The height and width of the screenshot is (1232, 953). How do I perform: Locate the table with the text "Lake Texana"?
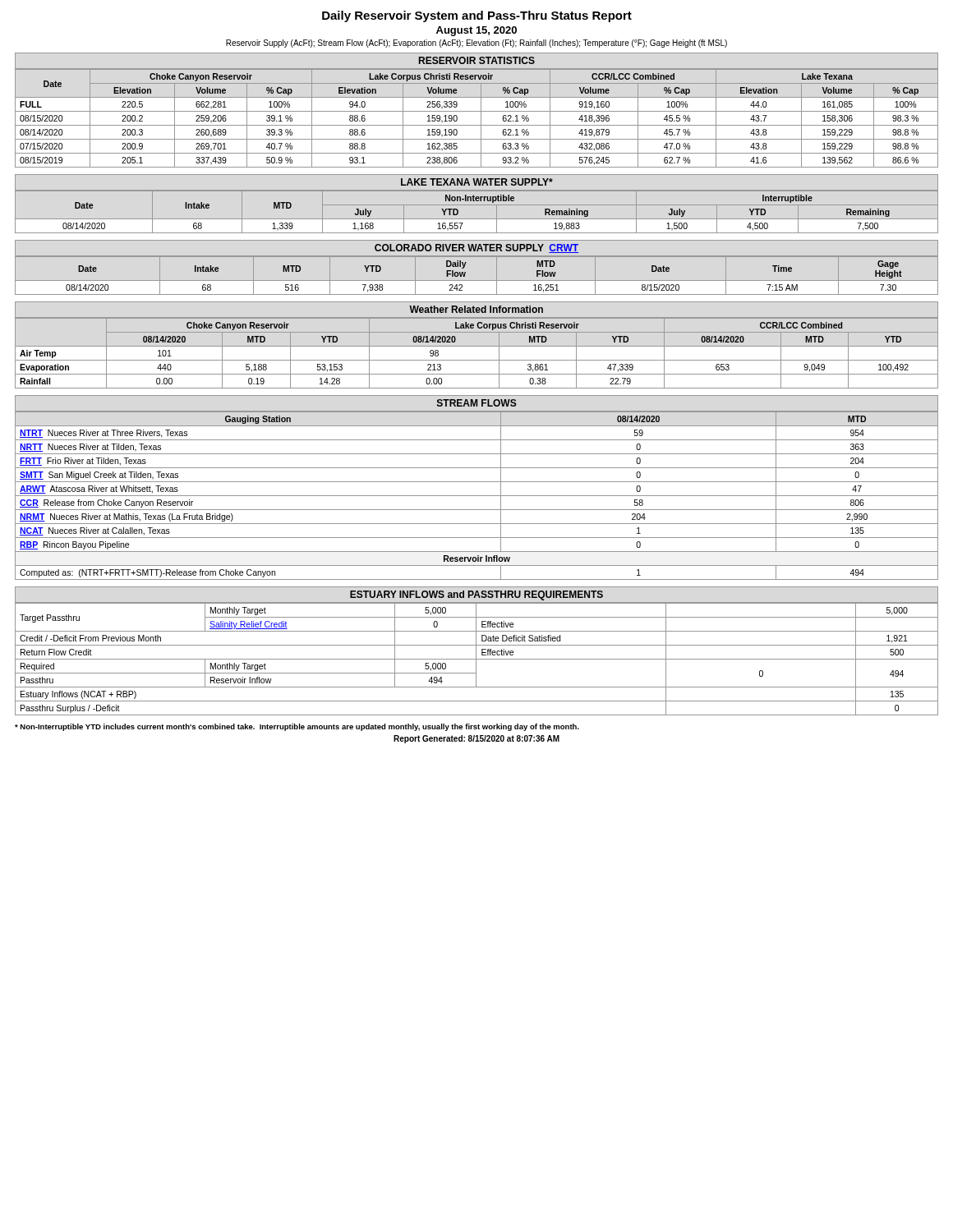tap(476, 118)
